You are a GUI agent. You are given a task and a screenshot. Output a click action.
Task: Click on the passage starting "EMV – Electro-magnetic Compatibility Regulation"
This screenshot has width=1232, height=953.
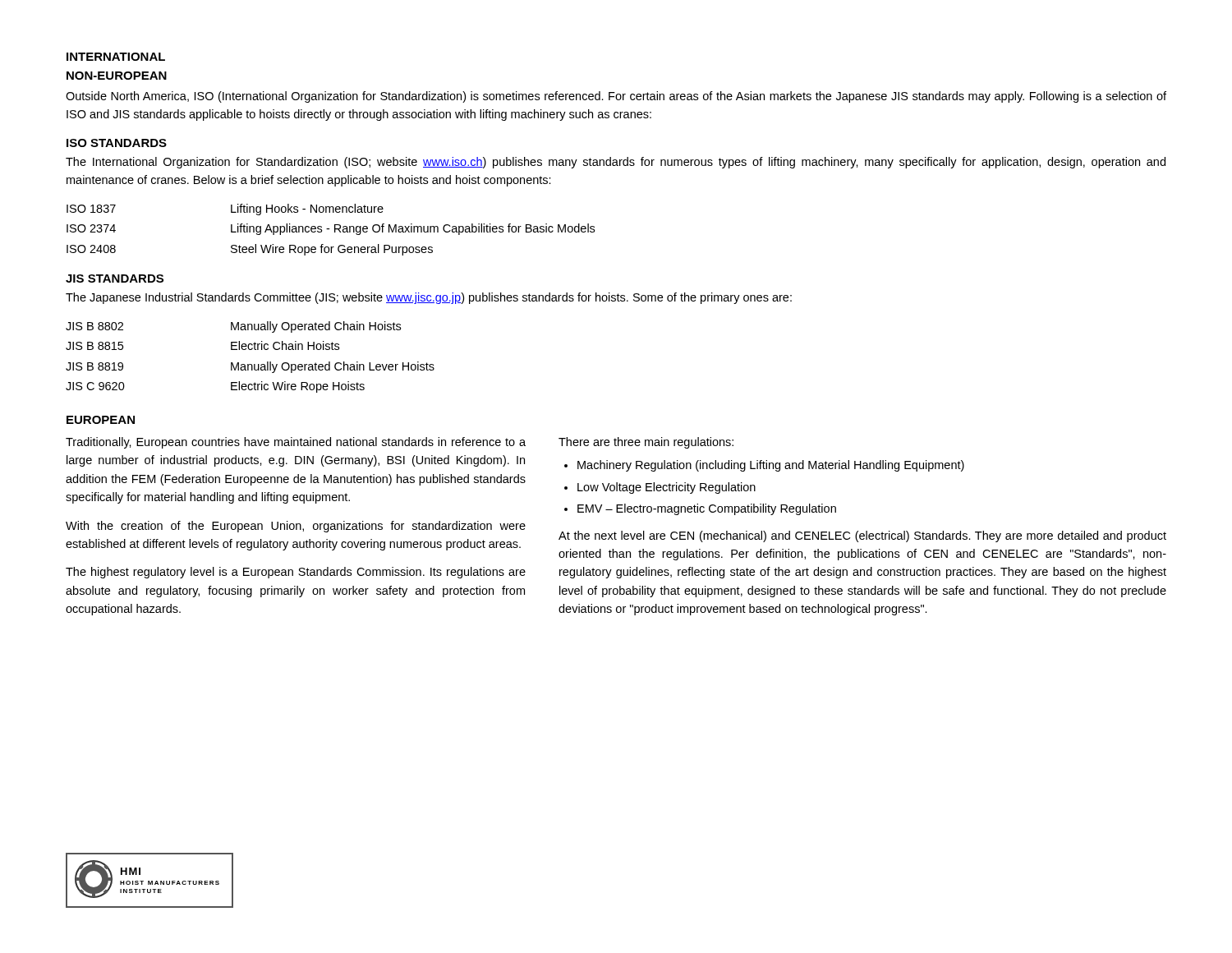[x=707, y=509]
